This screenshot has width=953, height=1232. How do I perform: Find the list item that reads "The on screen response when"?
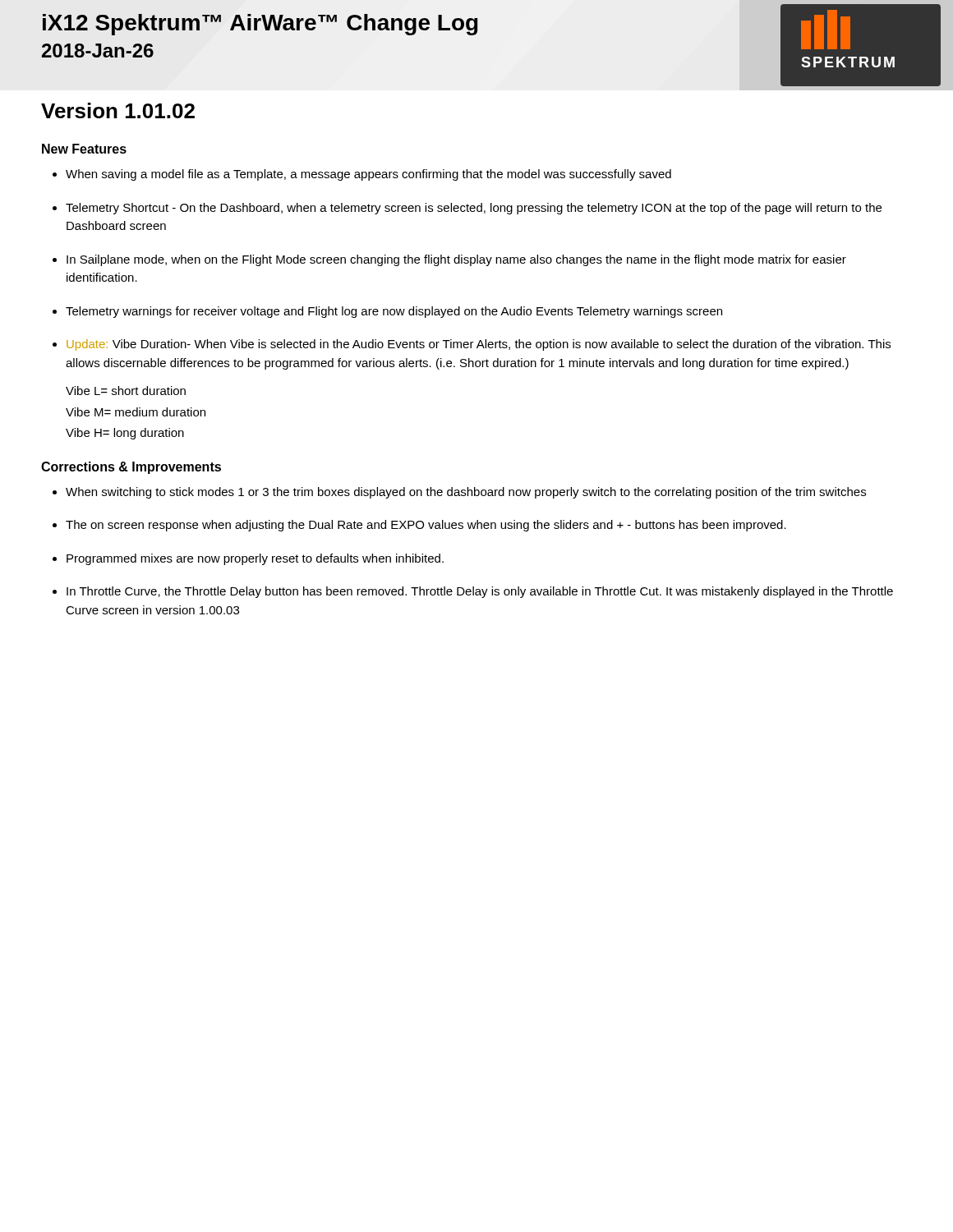tap(426, 524)
